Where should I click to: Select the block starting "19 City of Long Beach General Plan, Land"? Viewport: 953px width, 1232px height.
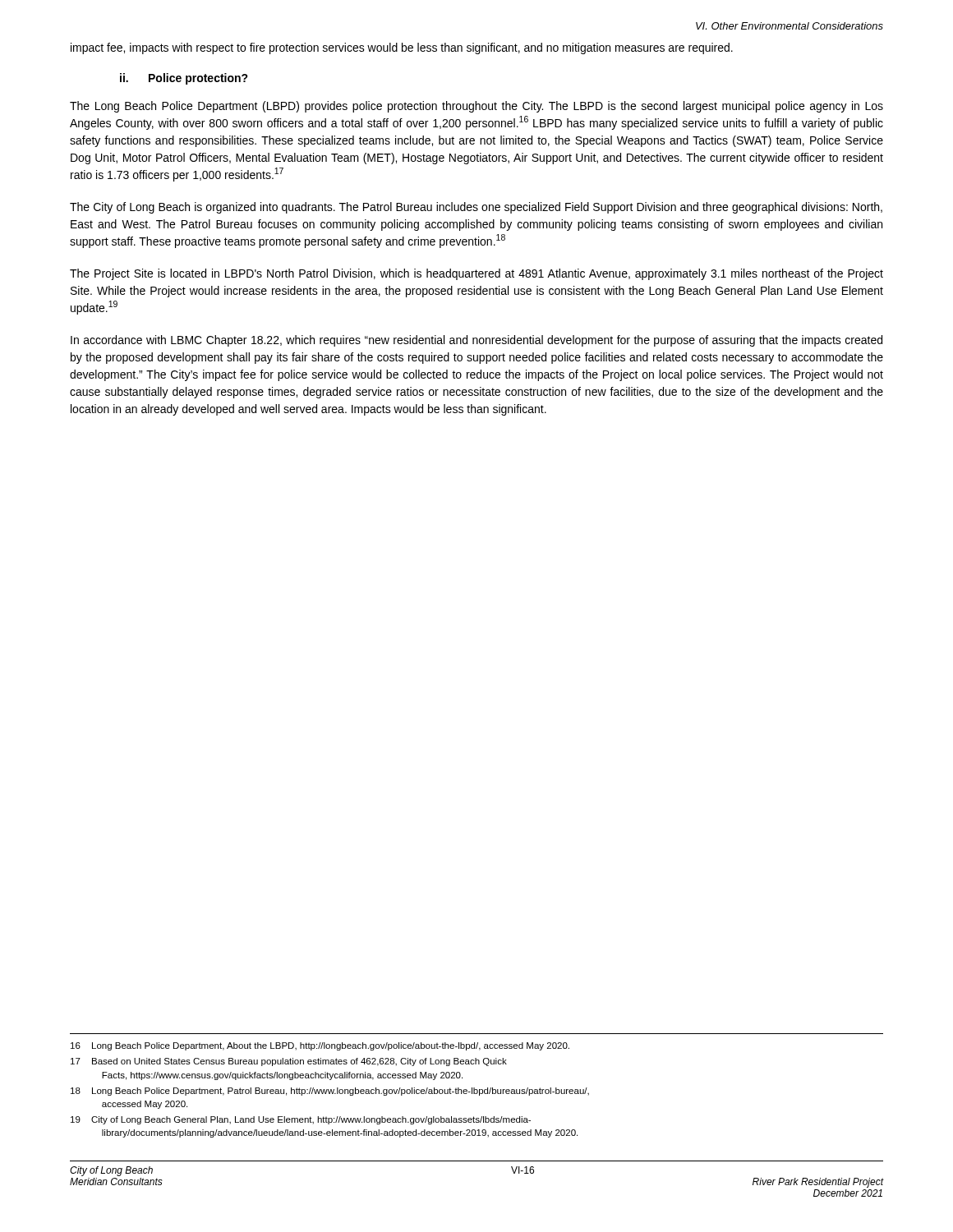click(476, 1126)
